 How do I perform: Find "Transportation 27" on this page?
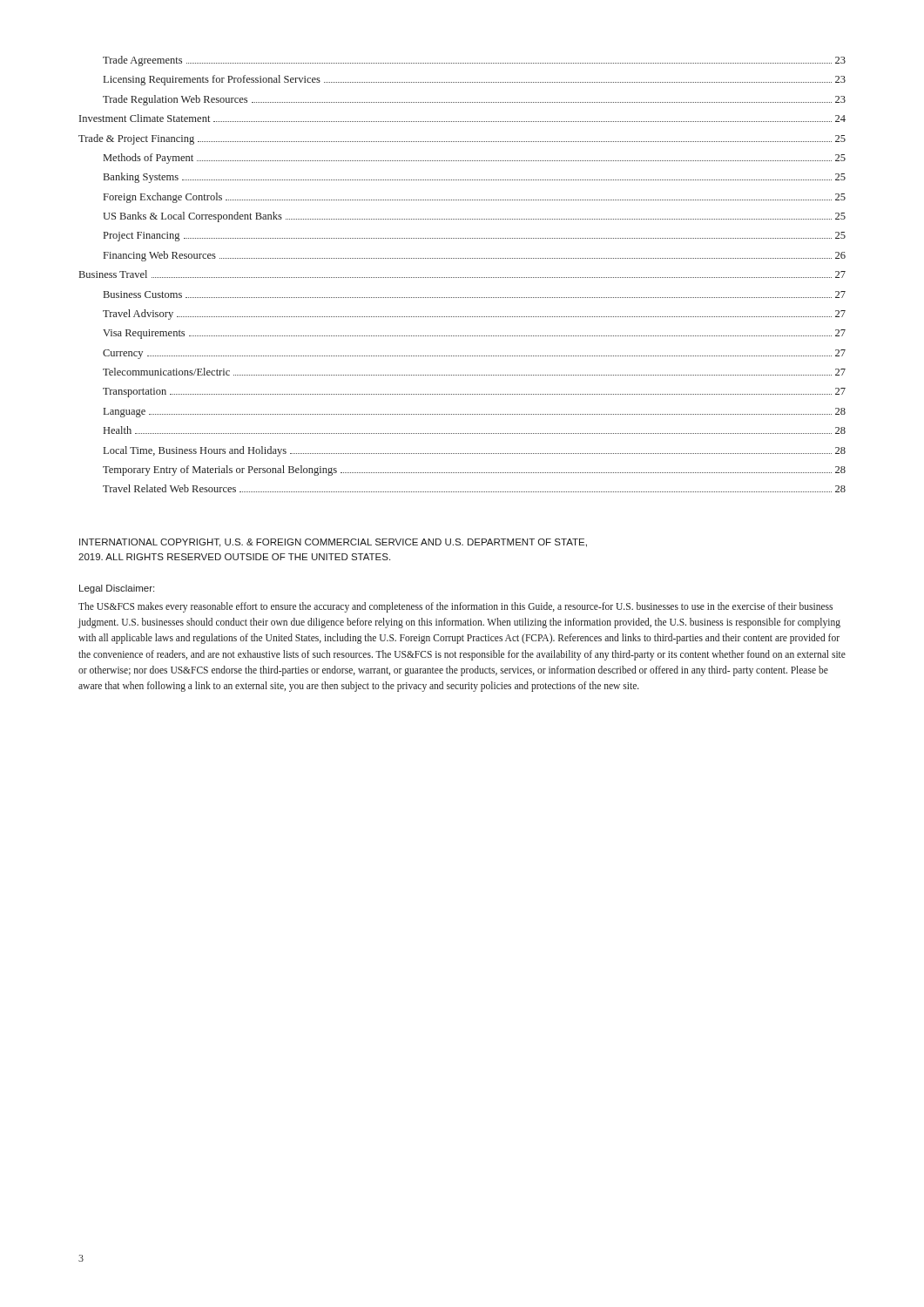pos(474,392)
